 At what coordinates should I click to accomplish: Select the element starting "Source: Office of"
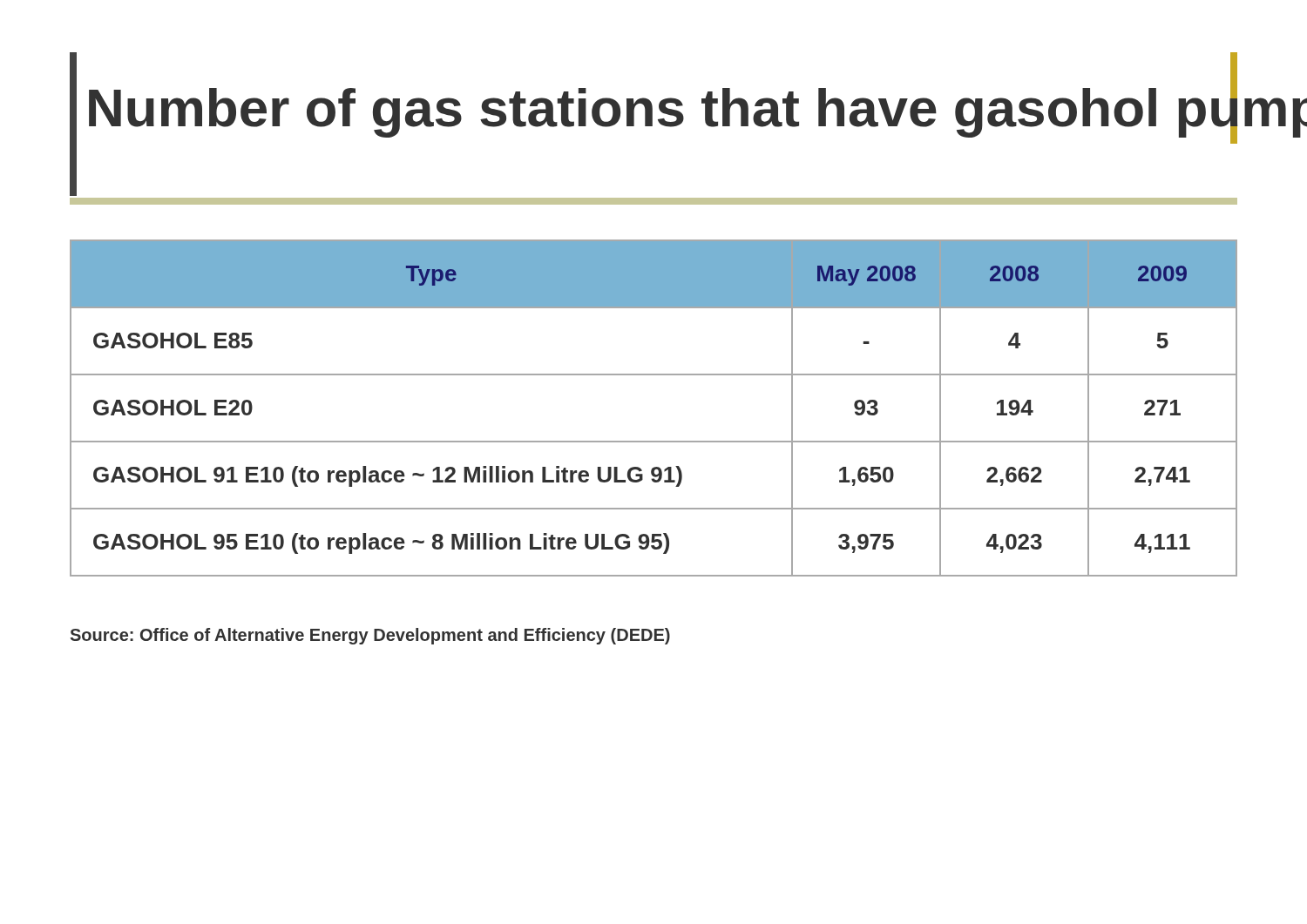370,635
